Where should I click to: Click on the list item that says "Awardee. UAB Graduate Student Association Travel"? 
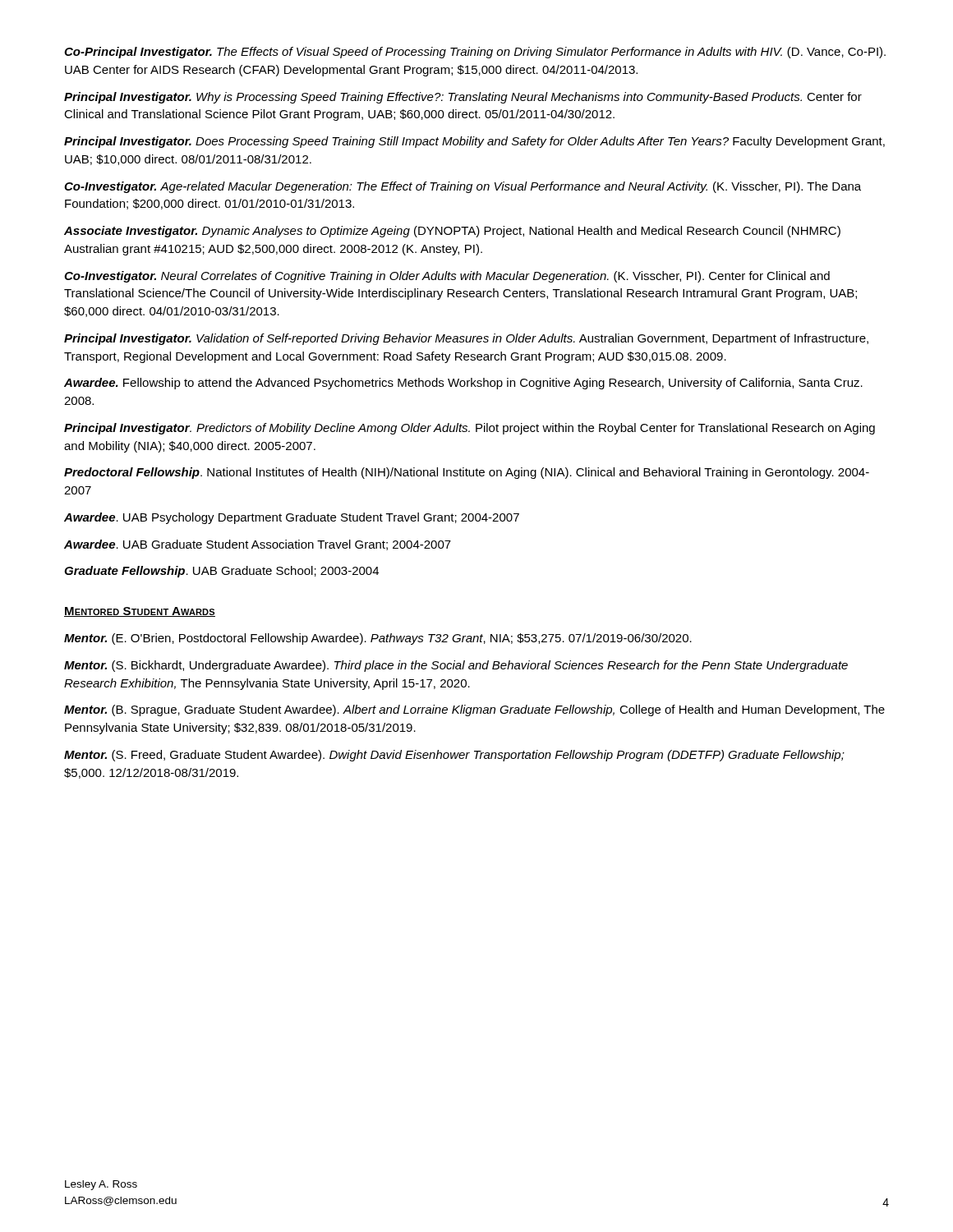click(x=258, y=544)
